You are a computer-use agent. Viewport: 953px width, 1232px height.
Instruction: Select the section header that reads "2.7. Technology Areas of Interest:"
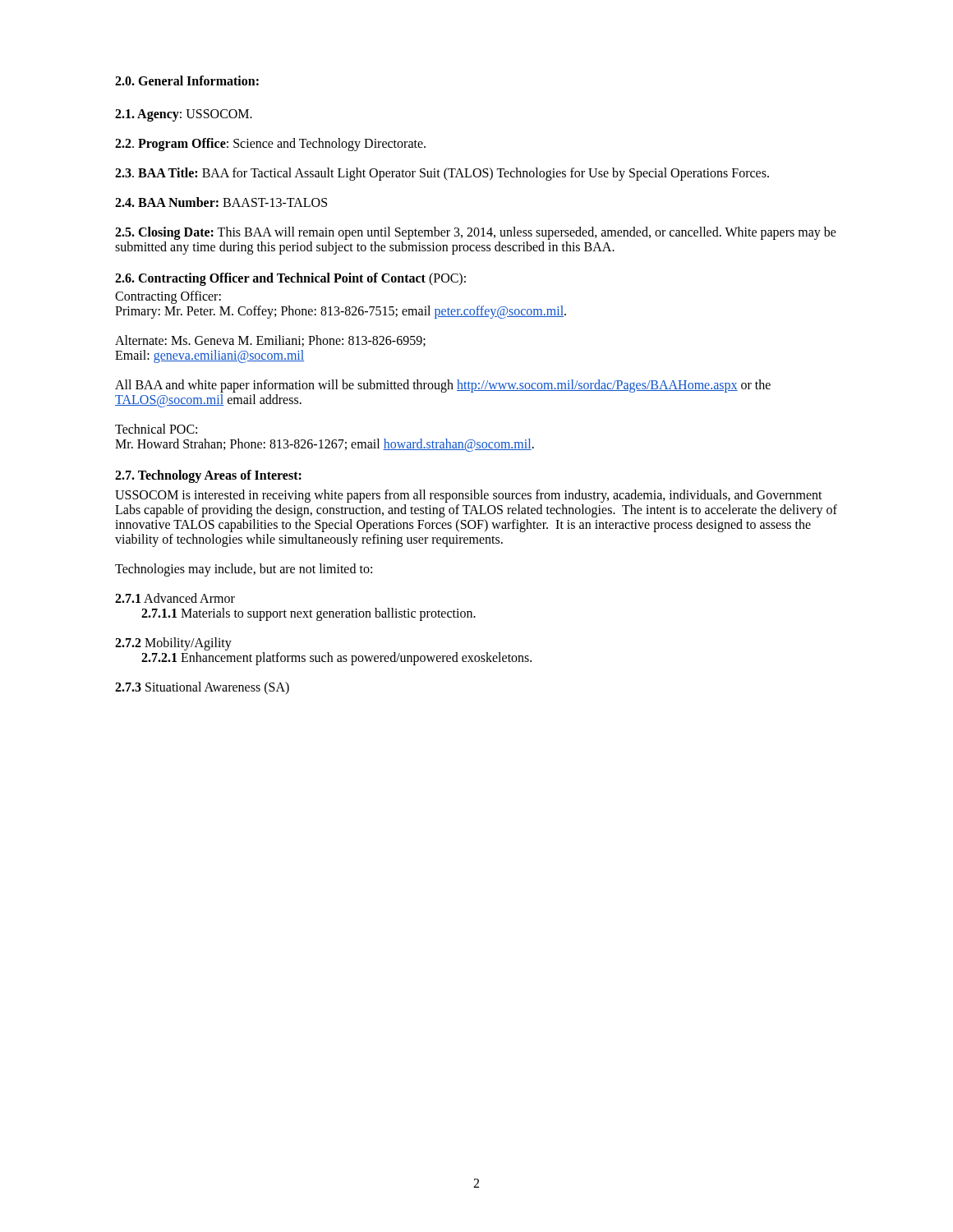click(x=209, y=475)
